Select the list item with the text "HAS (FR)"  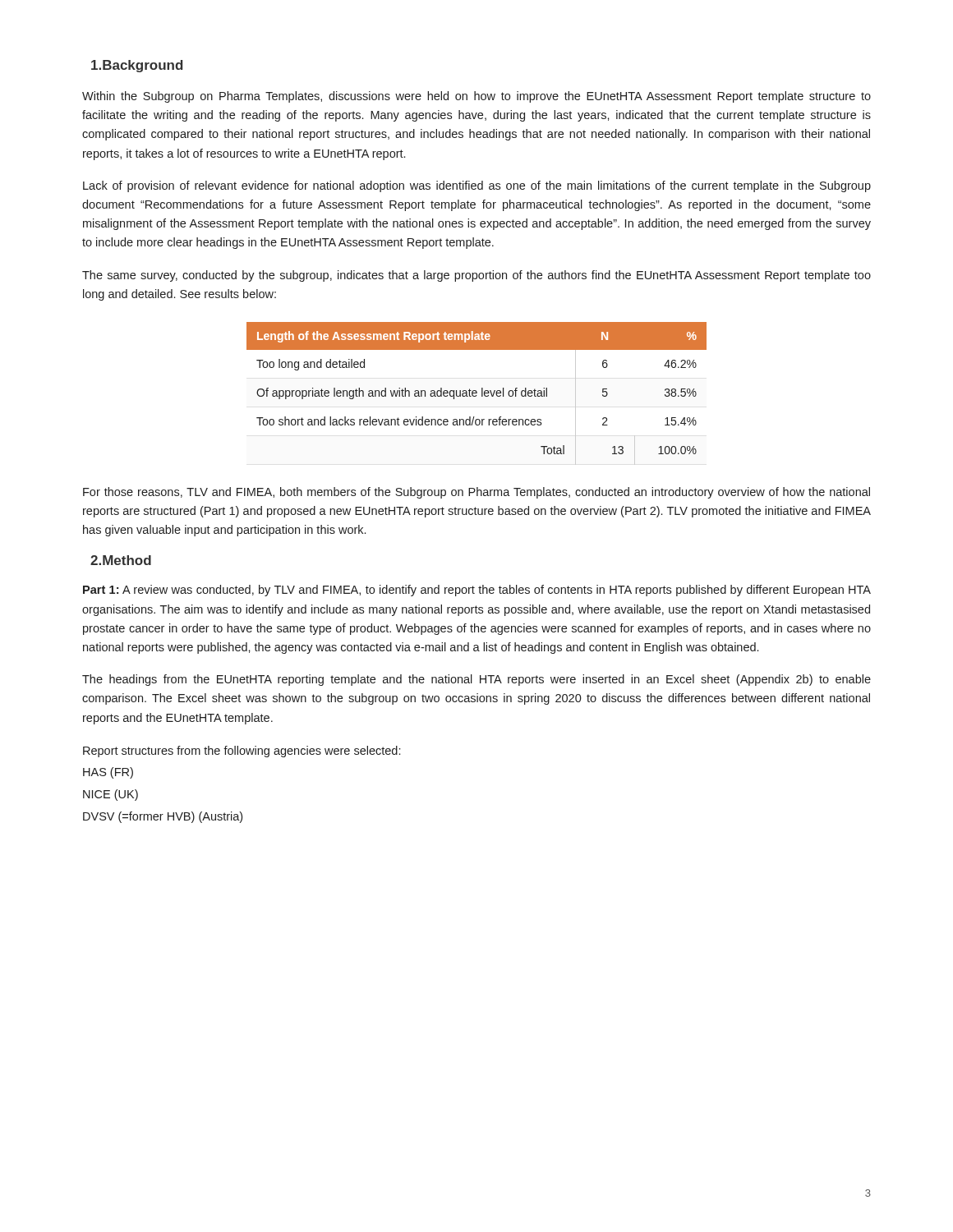coord(108,772)
